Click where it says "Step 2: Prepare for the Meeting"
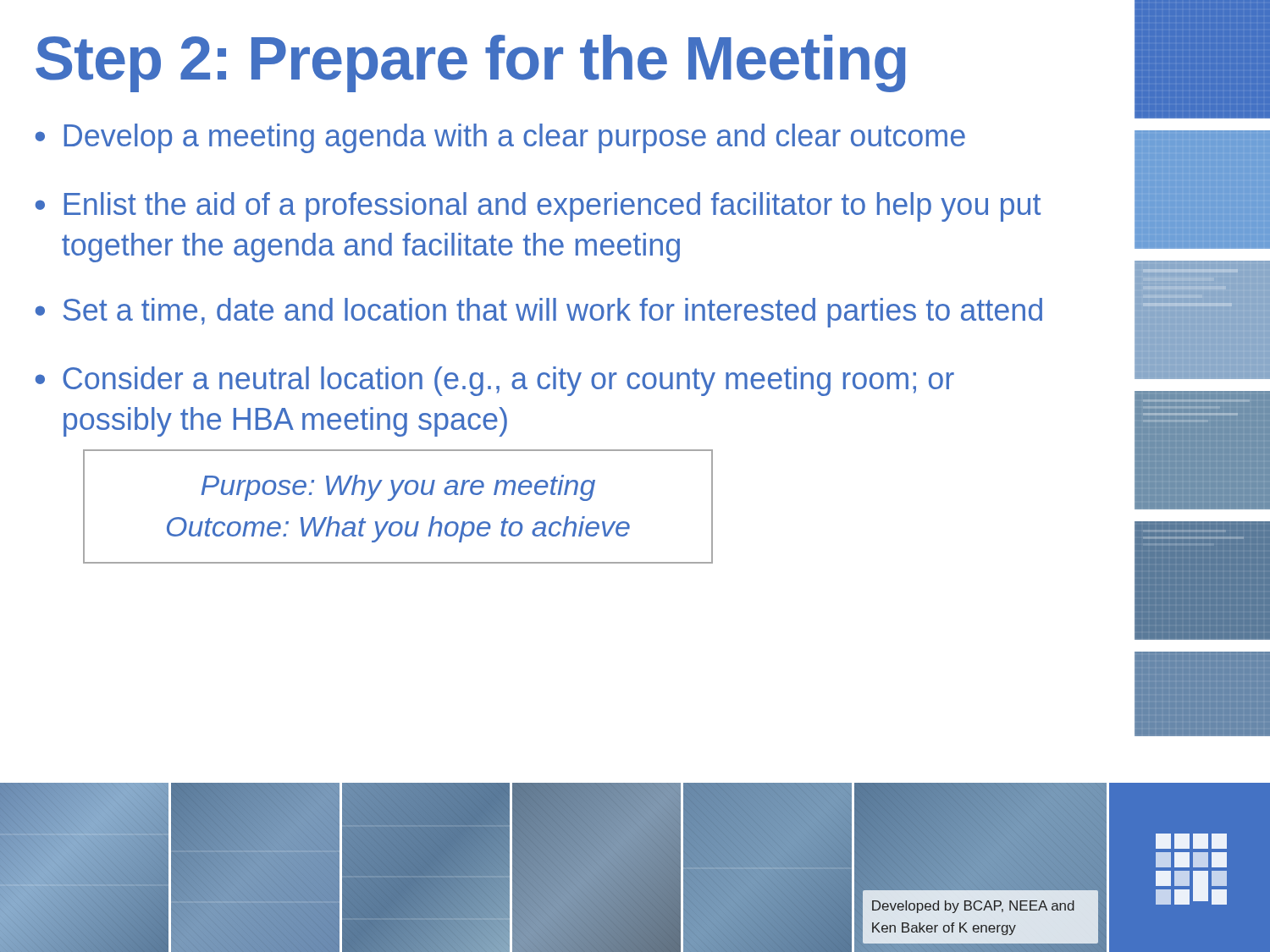 (471, 59)
